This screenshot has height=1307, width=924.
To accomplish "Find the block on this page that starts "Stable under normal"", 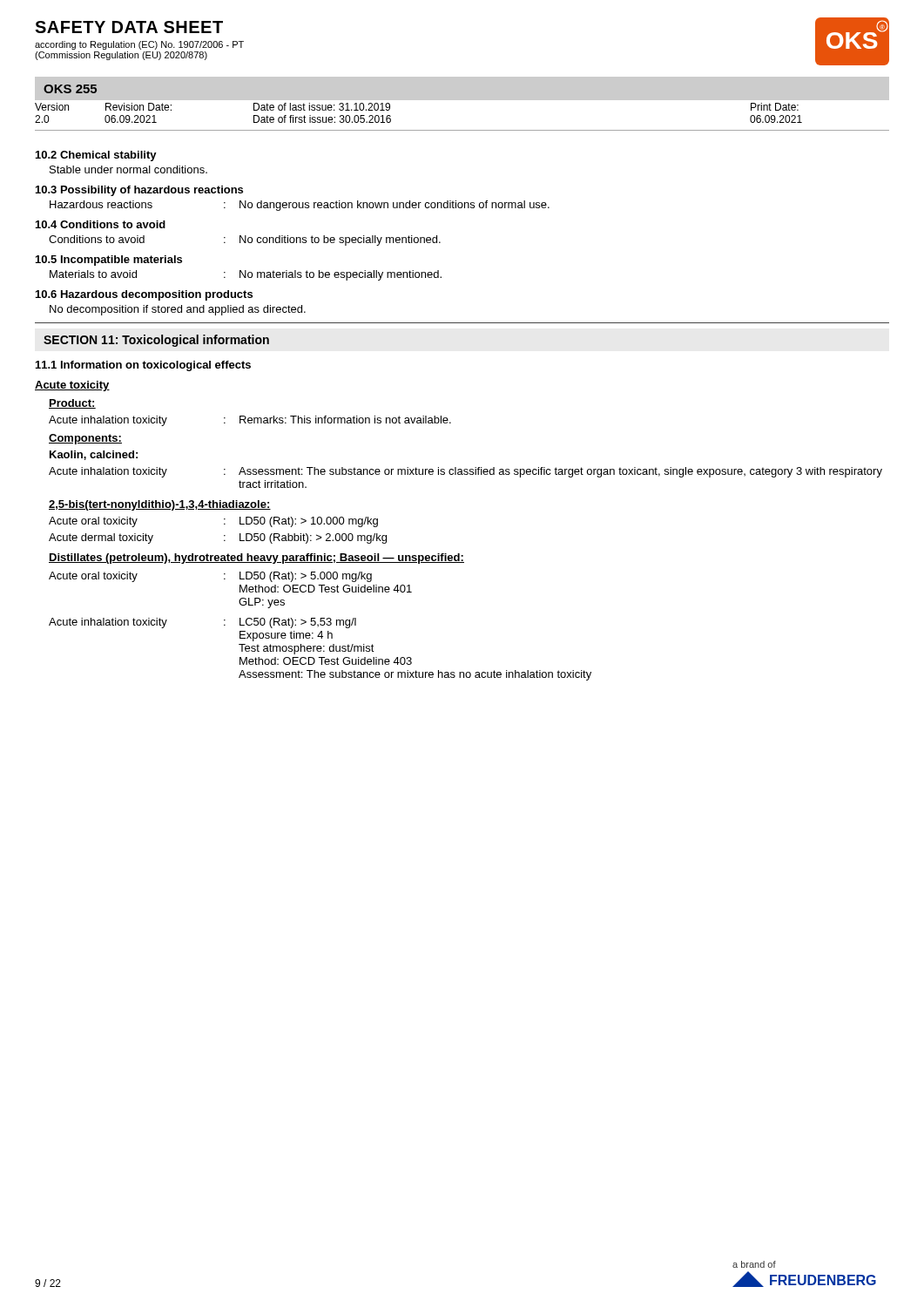I will 128,170.
